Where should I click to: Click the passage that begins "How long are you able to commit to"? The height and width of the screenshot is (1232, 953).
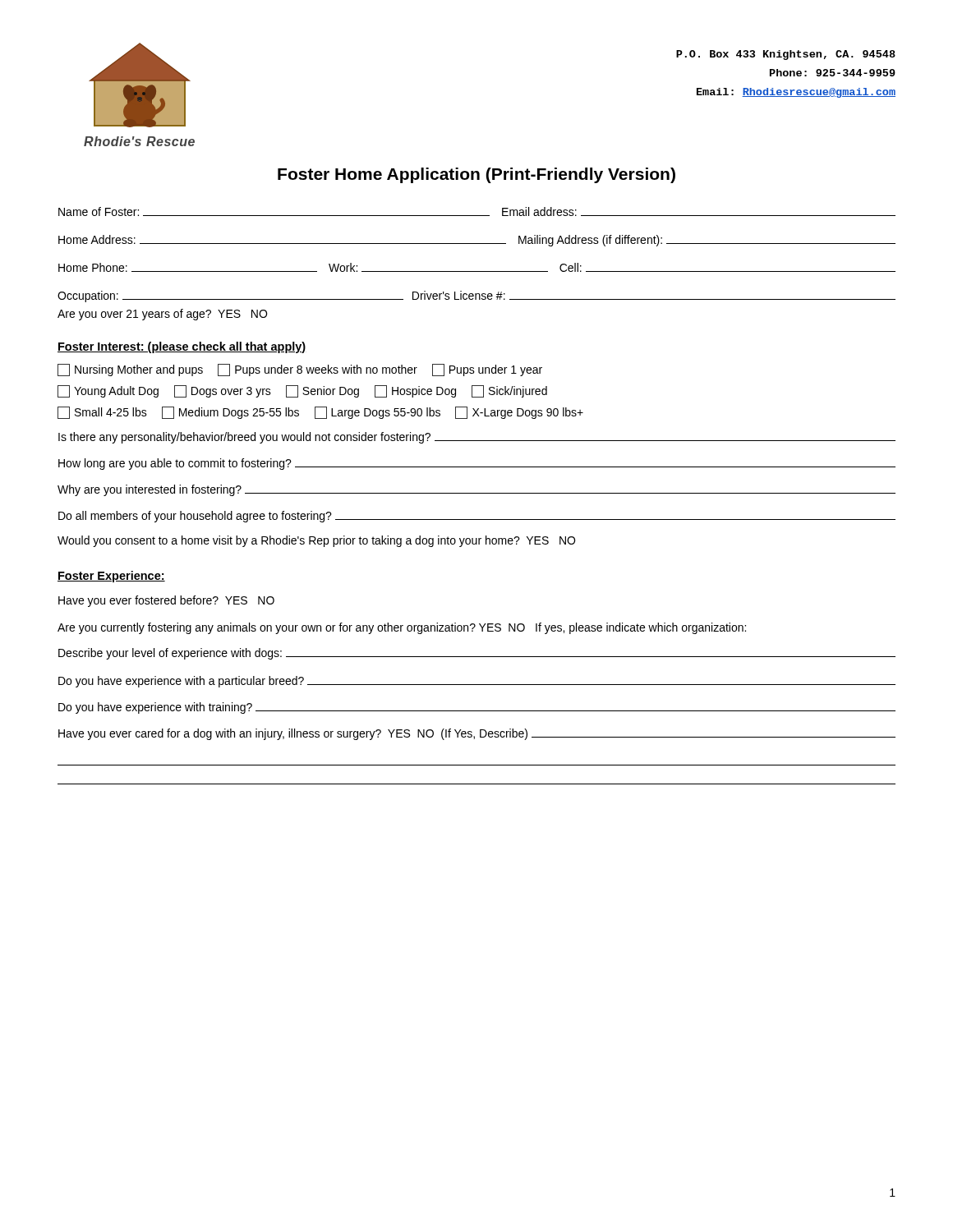point(476,462)
